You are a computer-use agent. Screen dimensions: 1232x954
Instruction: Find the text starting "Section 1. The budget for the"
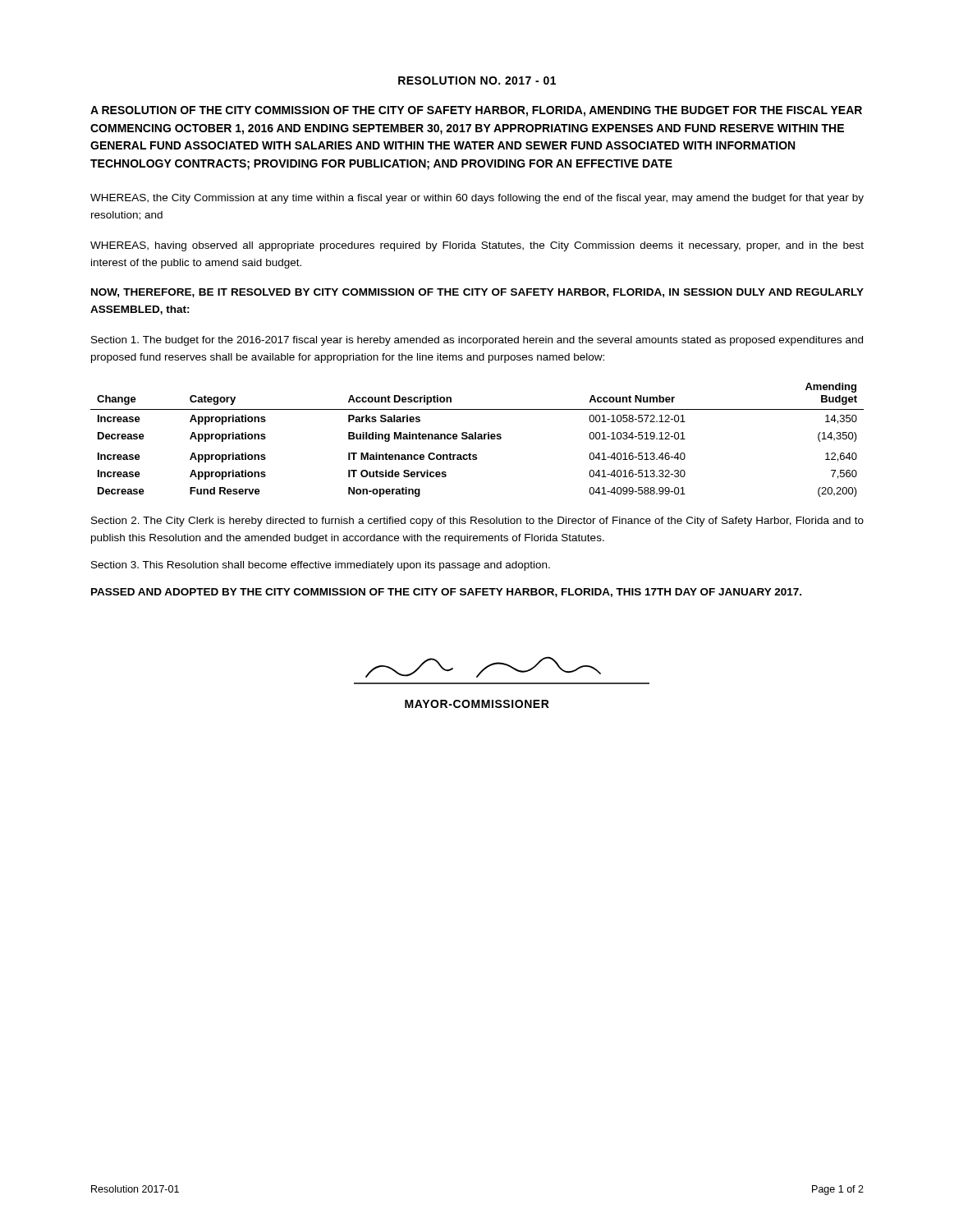coord(477,348)
